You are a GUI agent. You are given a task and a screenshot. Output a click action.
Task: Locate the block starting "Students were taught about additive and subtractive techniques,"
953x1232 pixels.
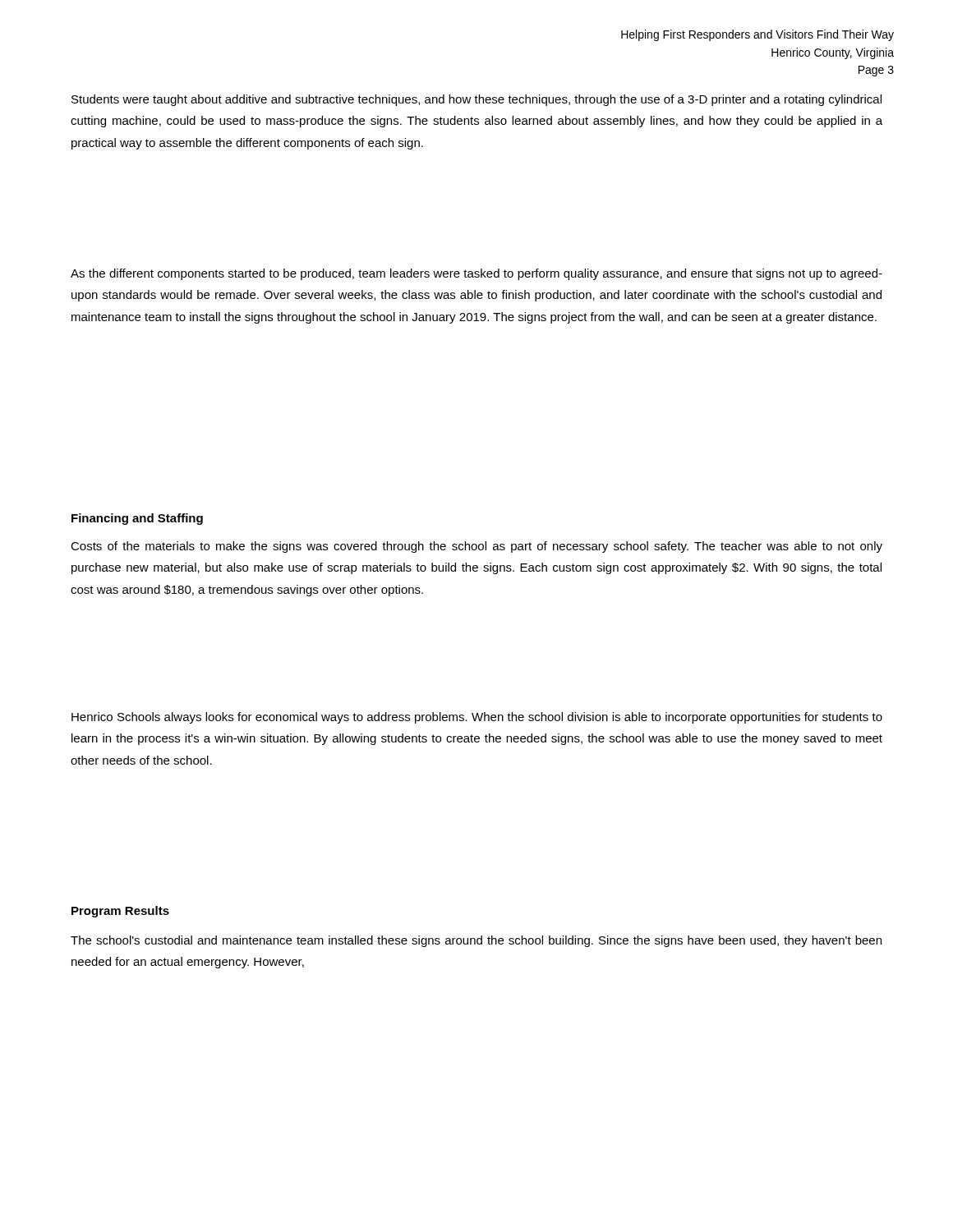476,121
